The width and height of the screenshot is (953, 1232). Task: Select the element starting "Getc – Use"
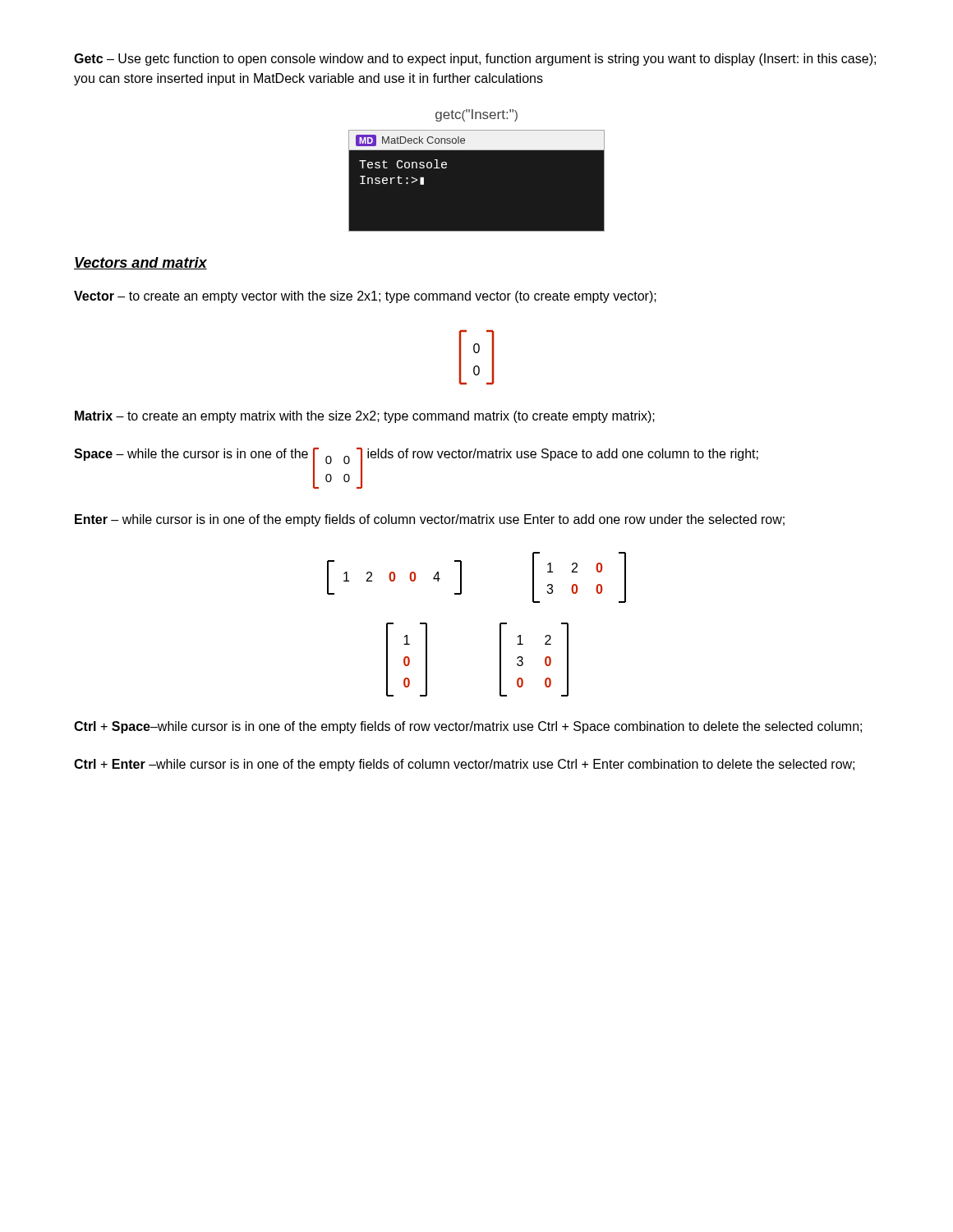(x=475, y=69)
